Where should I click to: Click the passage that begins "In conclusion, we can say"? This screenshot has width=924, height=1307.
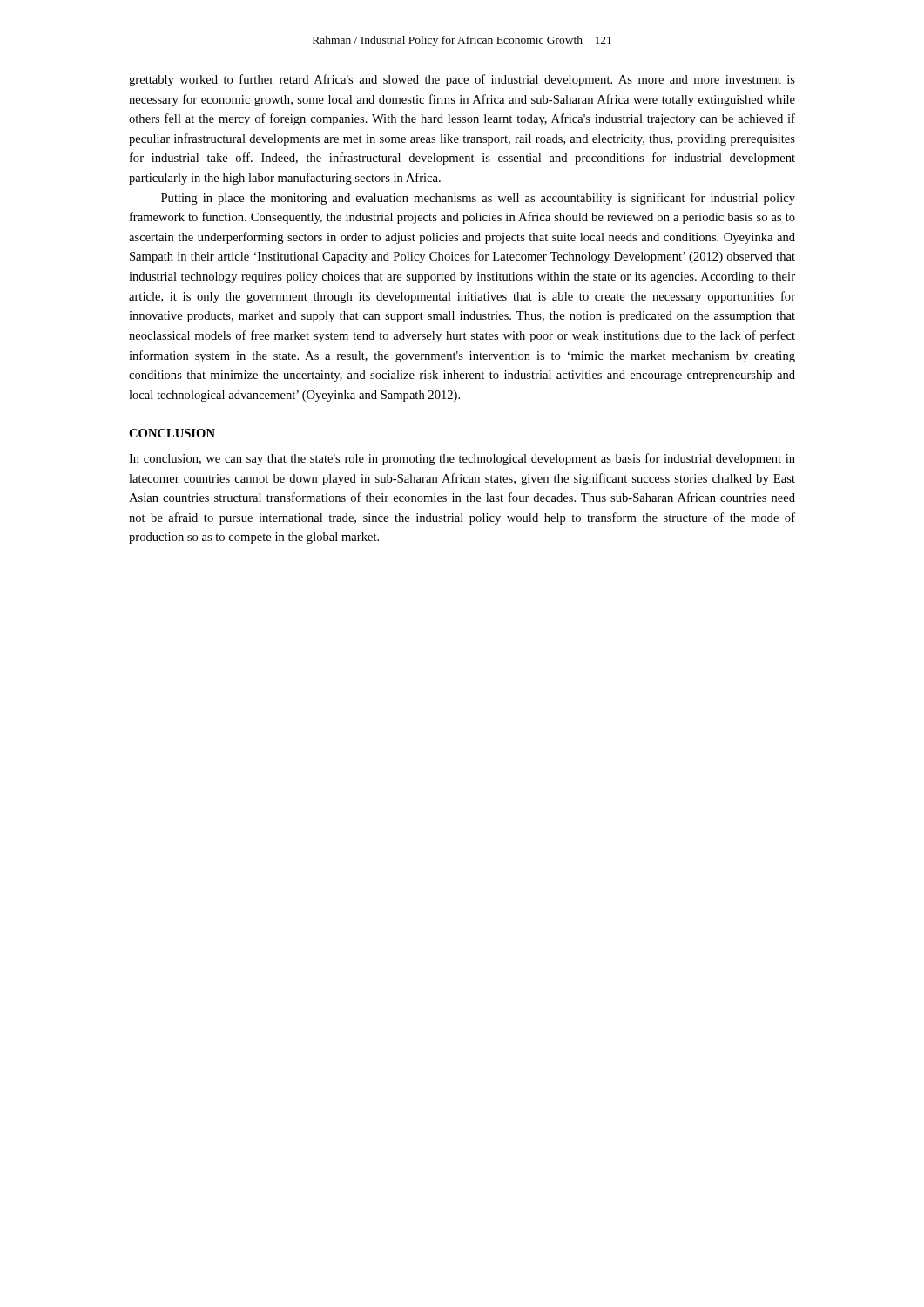(462, 498)
